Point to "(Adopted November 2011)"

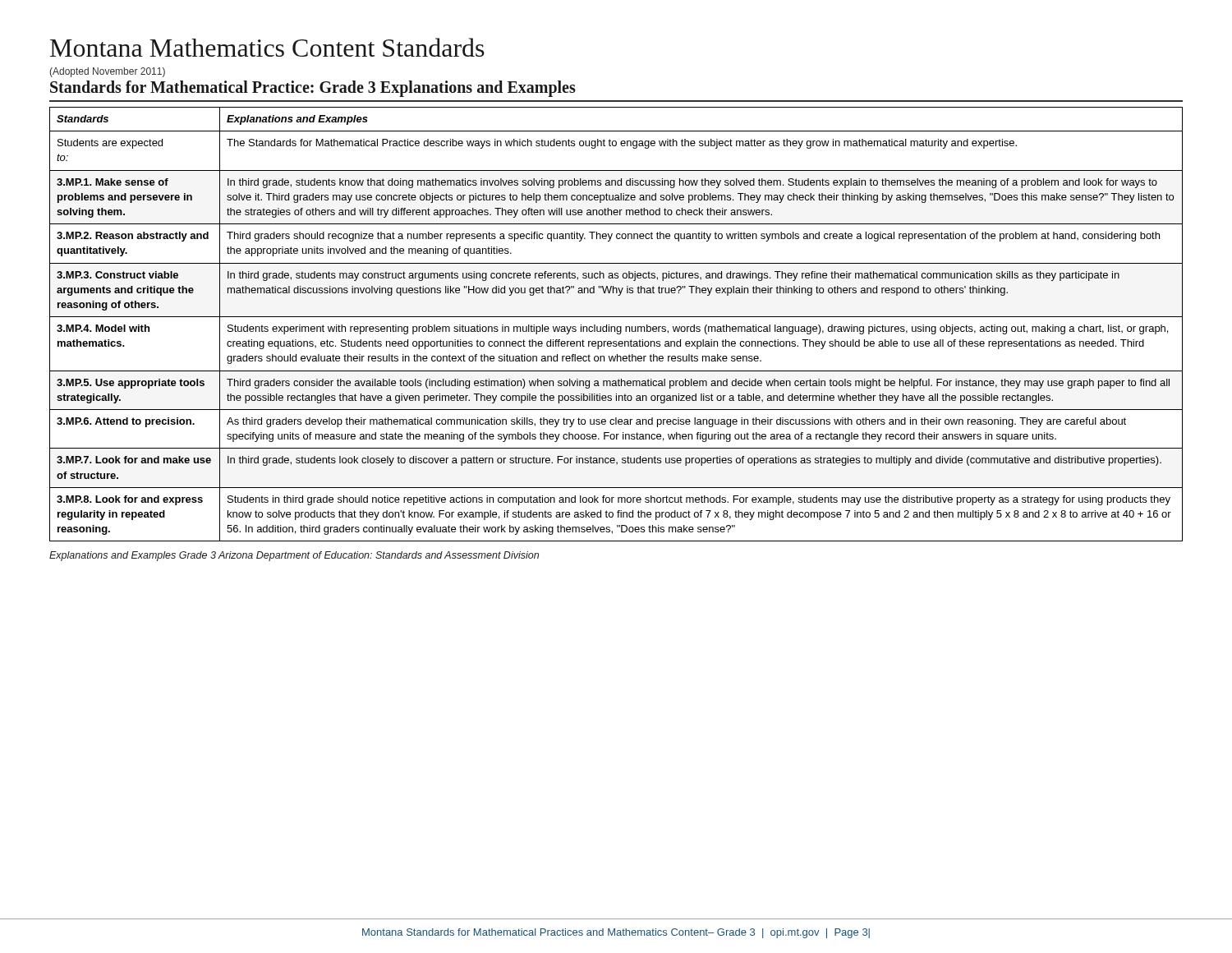(107, 71)
